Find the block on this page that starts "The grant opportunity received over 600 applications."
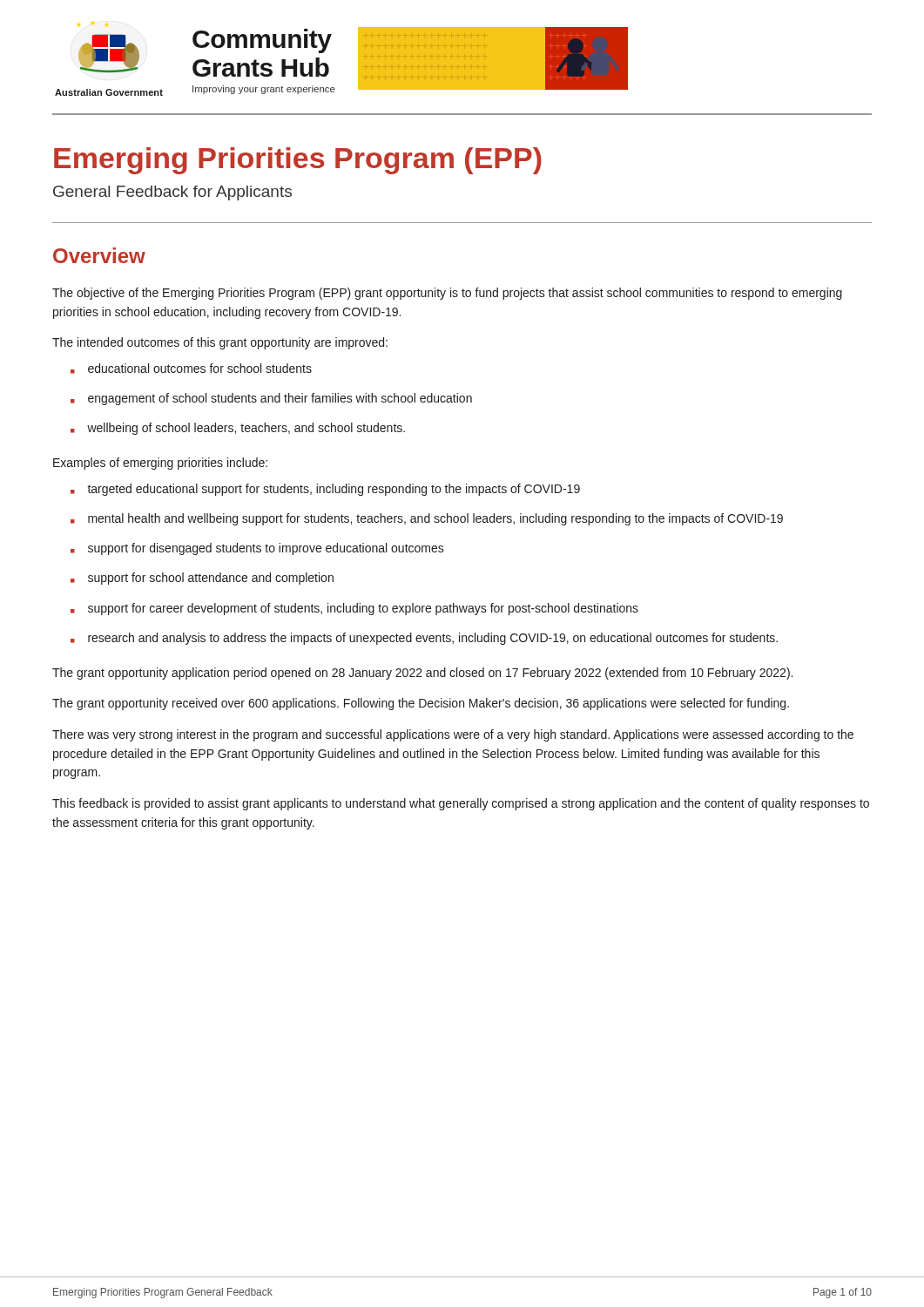The width and height of the screenshot is (924, 1307). [462, 704]
